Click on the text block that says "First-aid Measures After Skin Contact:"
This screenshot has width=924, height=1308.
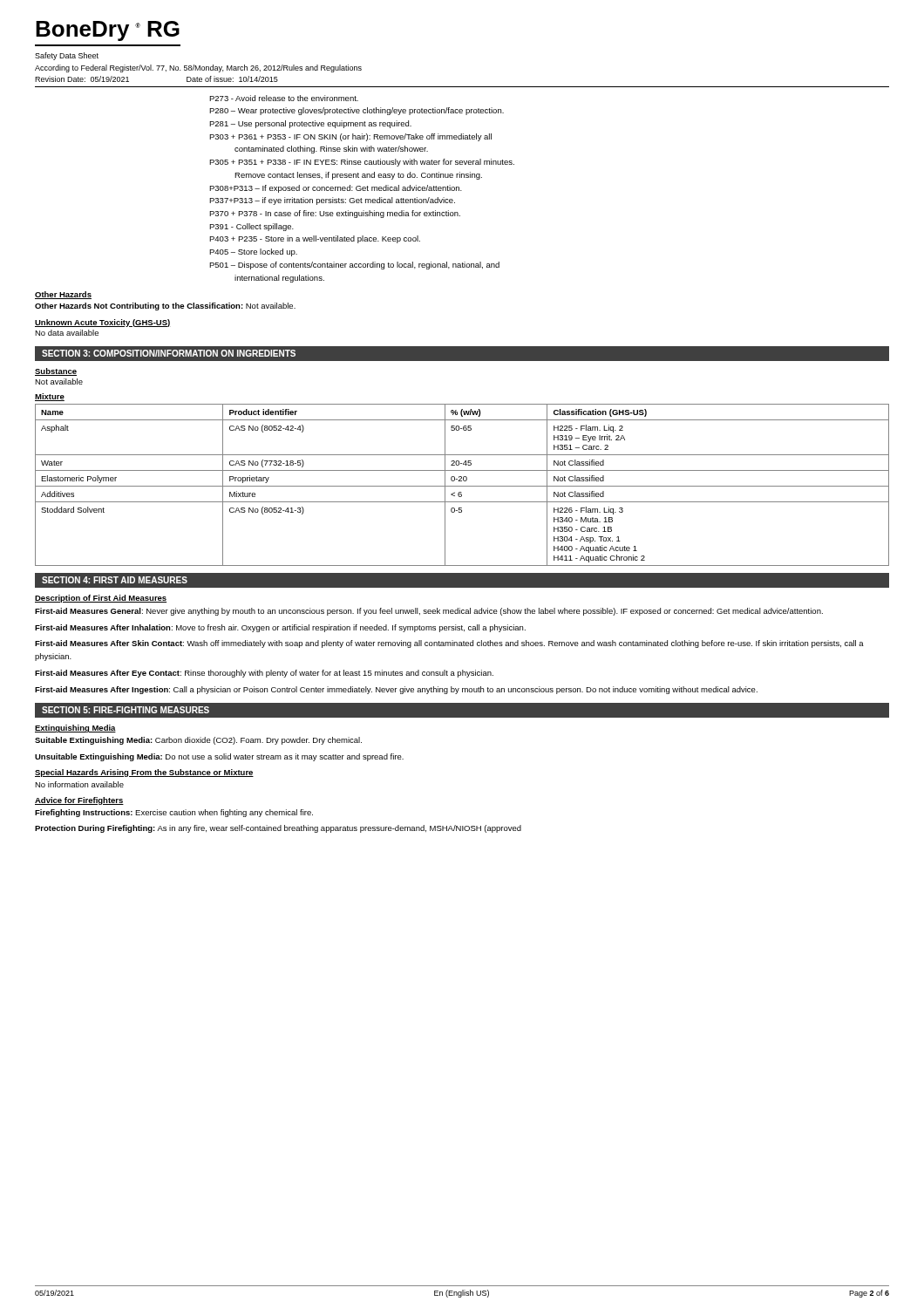coord(449,650)
